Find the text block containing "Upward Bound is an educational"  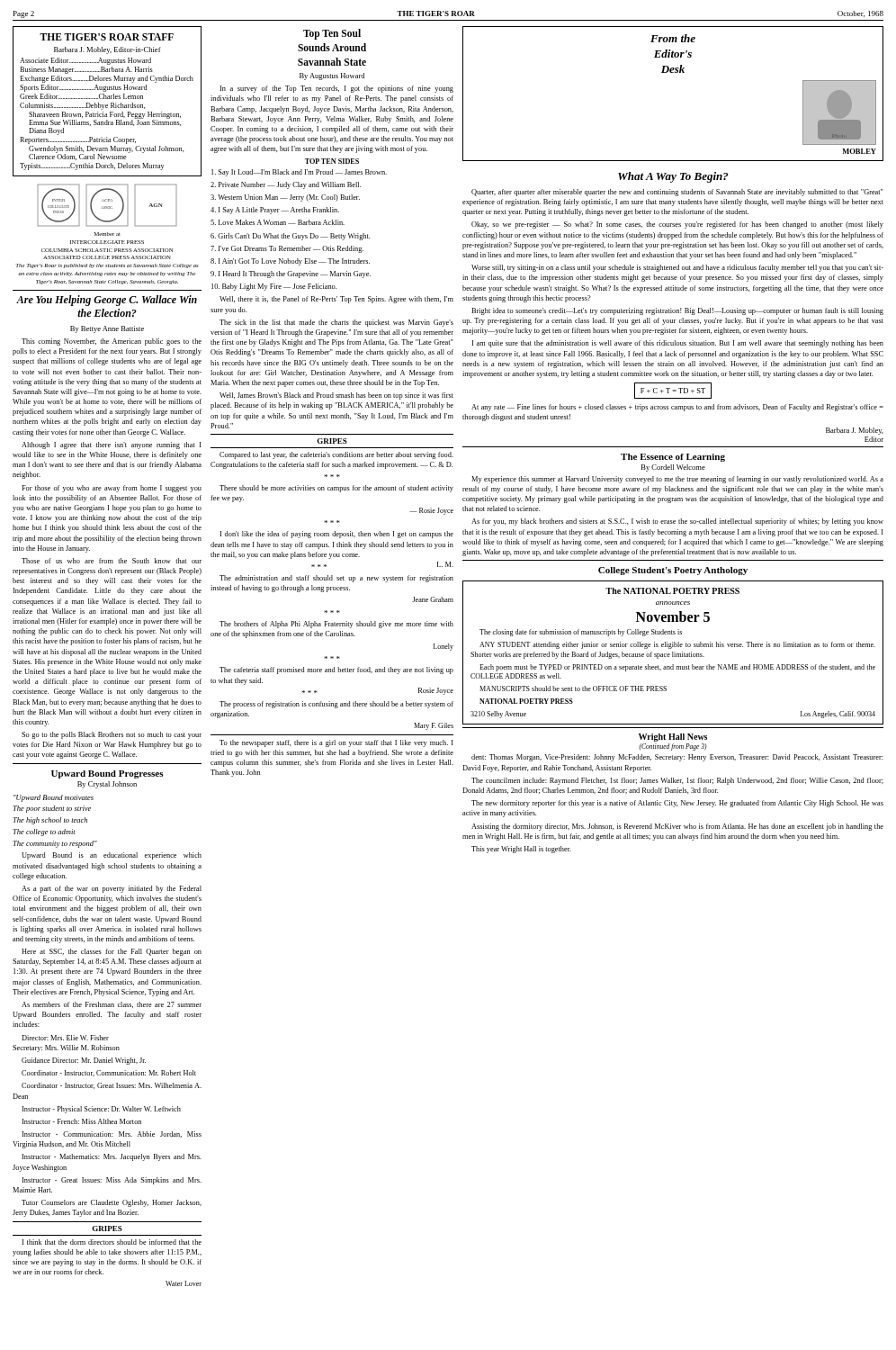[x=107, y=1035]
